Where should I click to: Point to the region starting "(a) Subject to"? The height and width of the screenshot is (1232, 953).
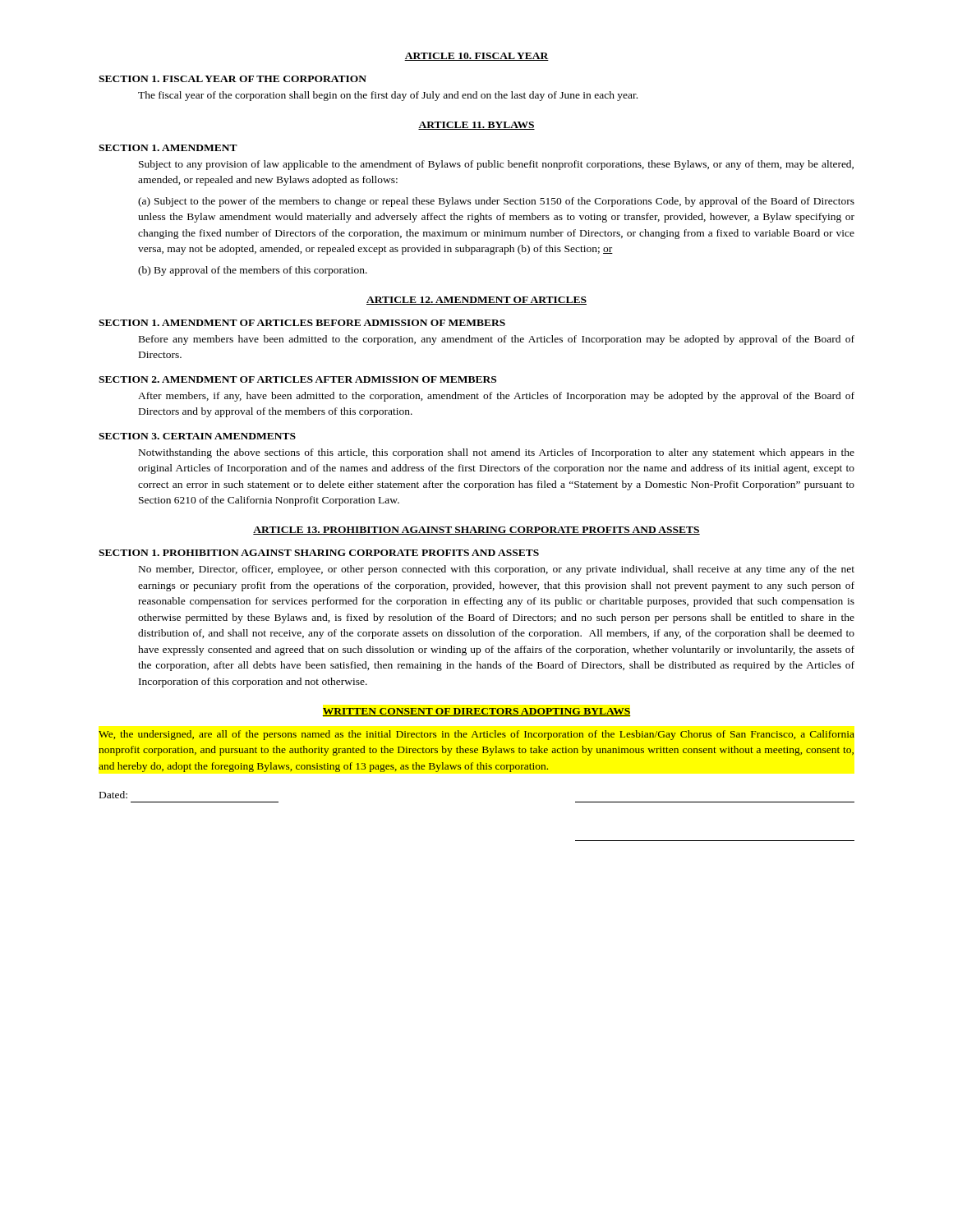tap(496, 225)
